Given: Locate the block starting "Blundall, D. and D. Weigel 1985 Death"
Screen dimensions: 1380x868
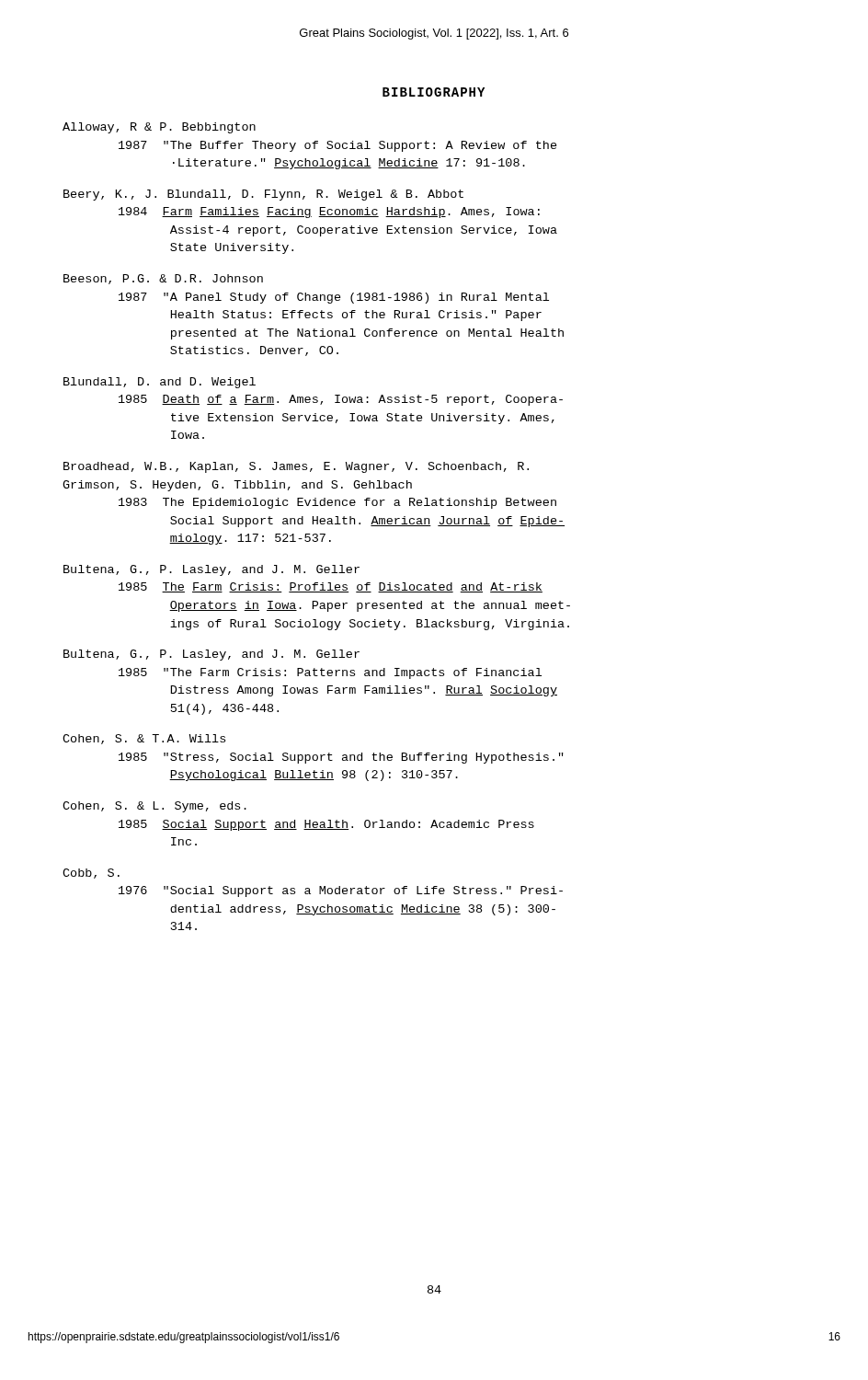Looking at the screenshot, I should pyautogui.click(x=434, y=409).
